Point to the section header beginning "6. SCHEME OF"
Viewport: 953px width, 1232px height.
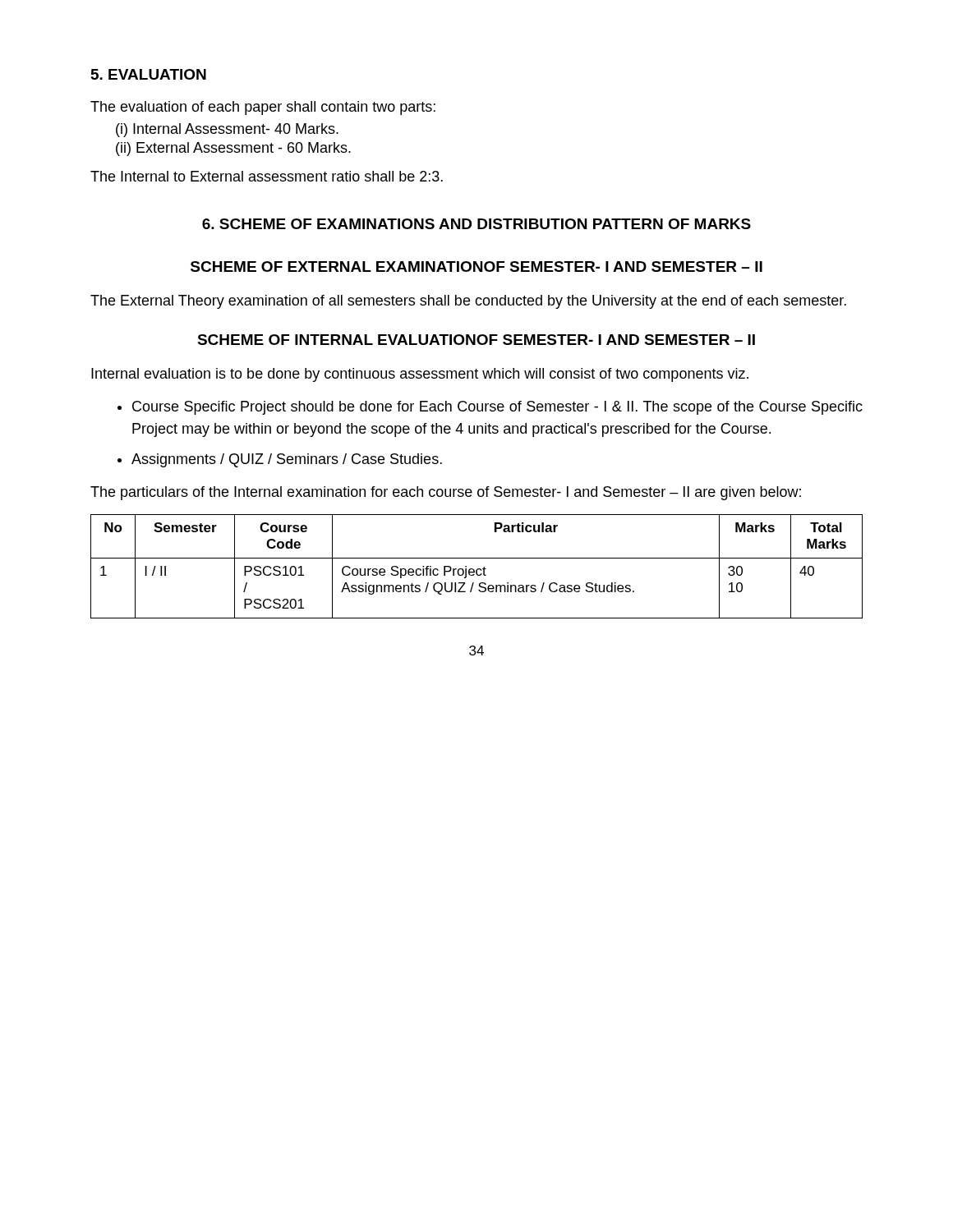point(476,224)
